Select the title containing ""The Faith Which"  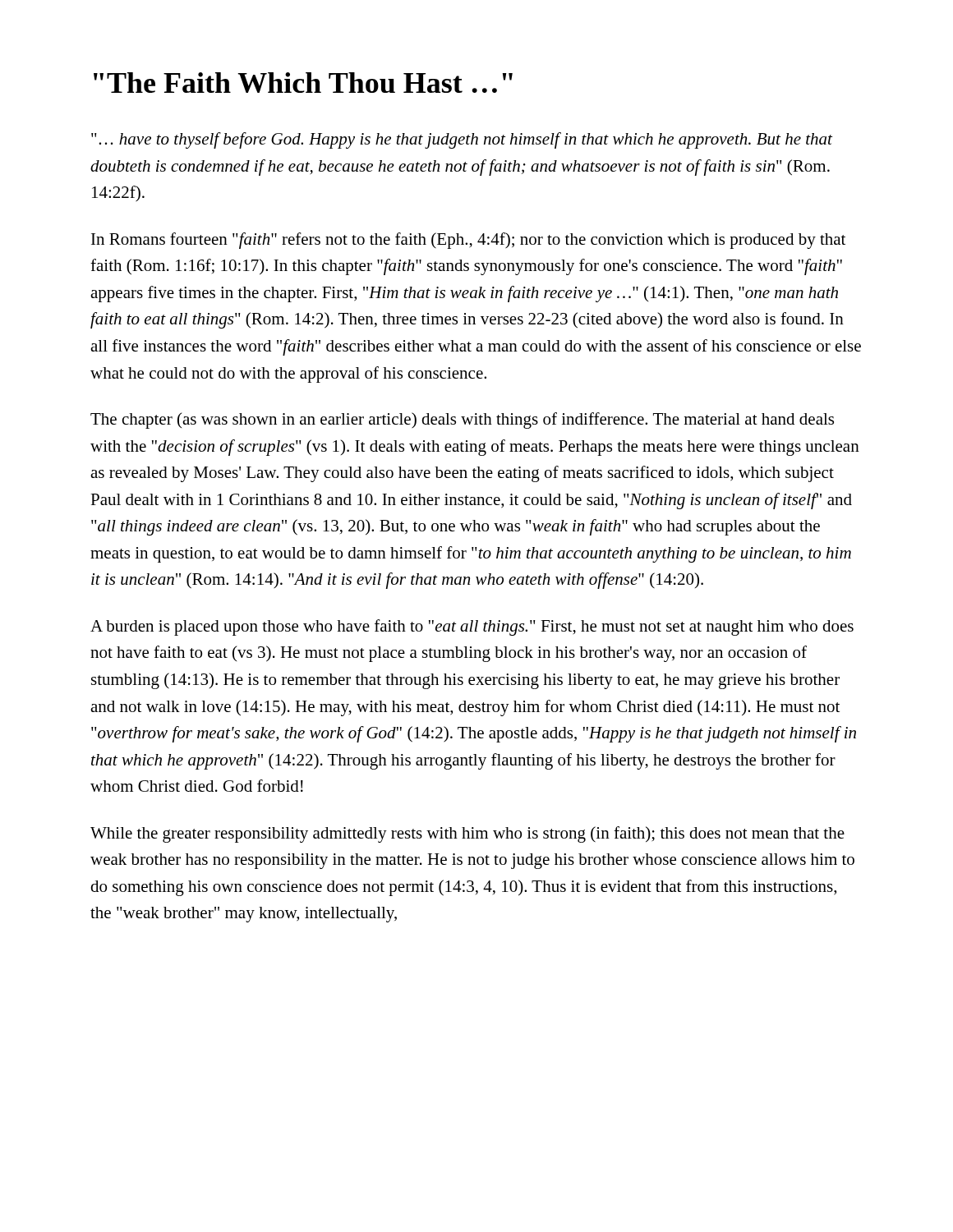303,83
